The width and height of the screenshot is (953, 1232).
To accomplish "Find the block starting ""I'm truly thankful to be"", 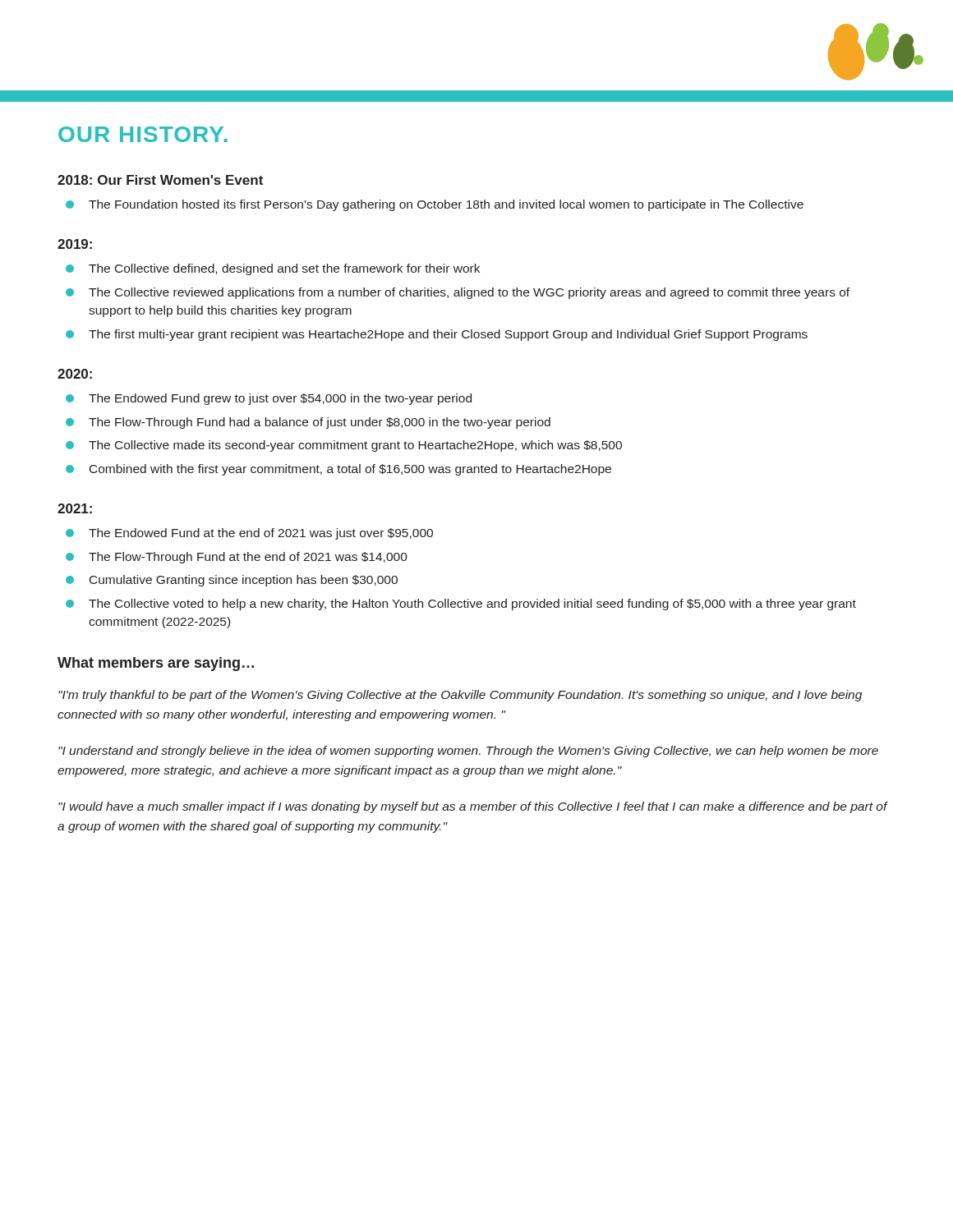I will click(476, 704).
